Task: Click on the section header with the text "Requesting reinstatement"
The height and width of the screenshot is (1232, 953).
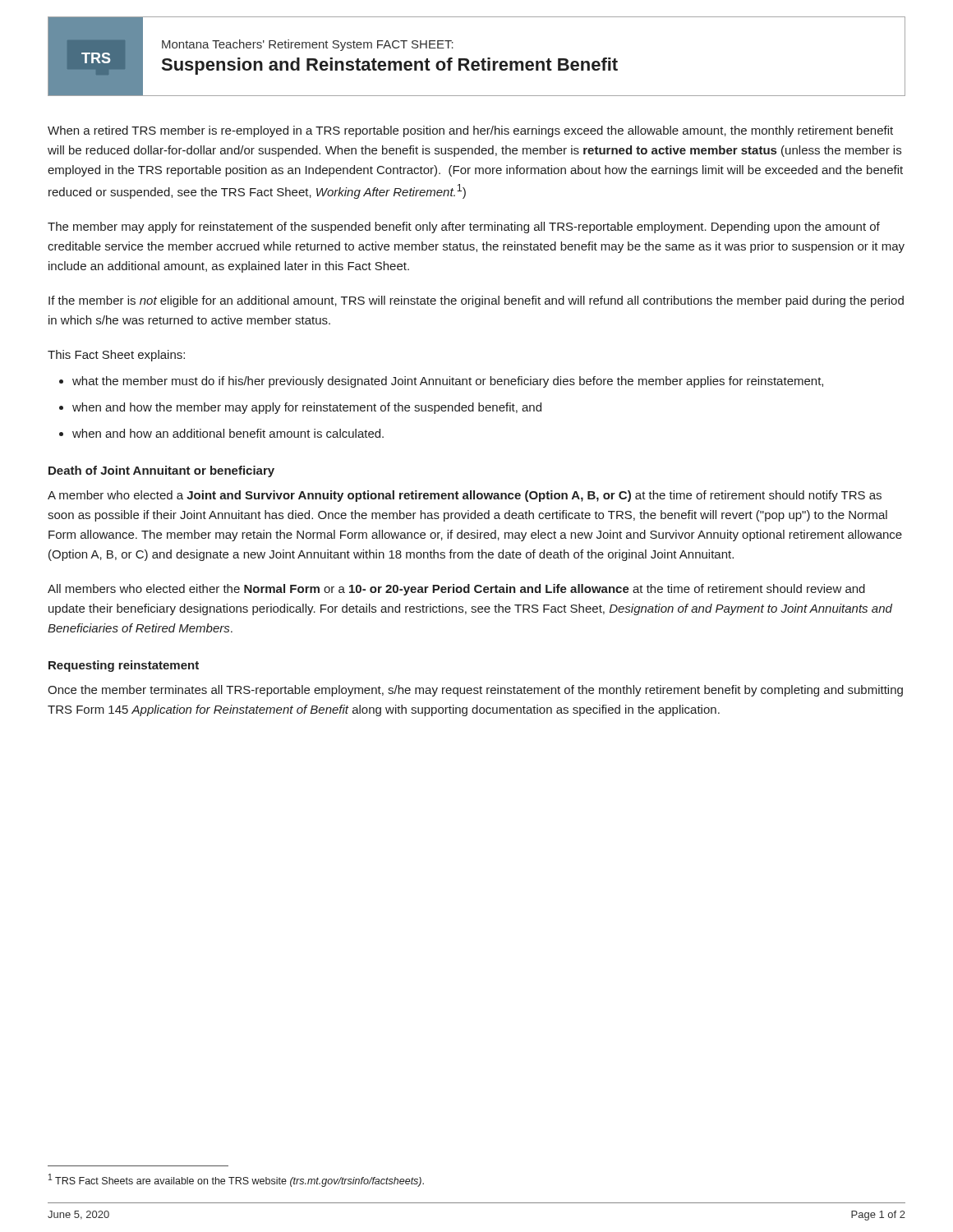Action: click(x=123, y=665)
